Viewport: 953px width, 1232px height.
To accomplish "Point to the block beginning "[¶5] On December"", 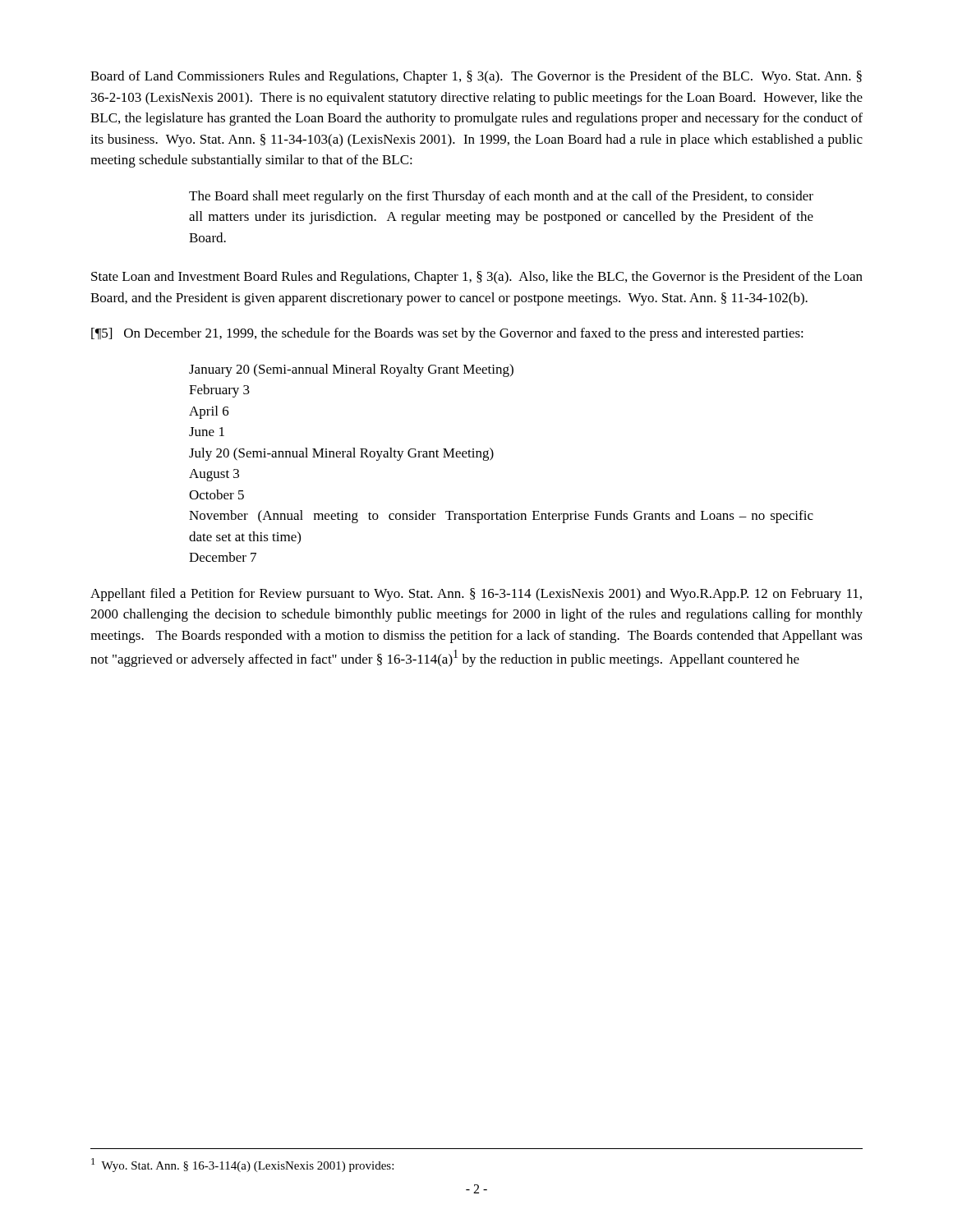I will (x=447, y=333).
